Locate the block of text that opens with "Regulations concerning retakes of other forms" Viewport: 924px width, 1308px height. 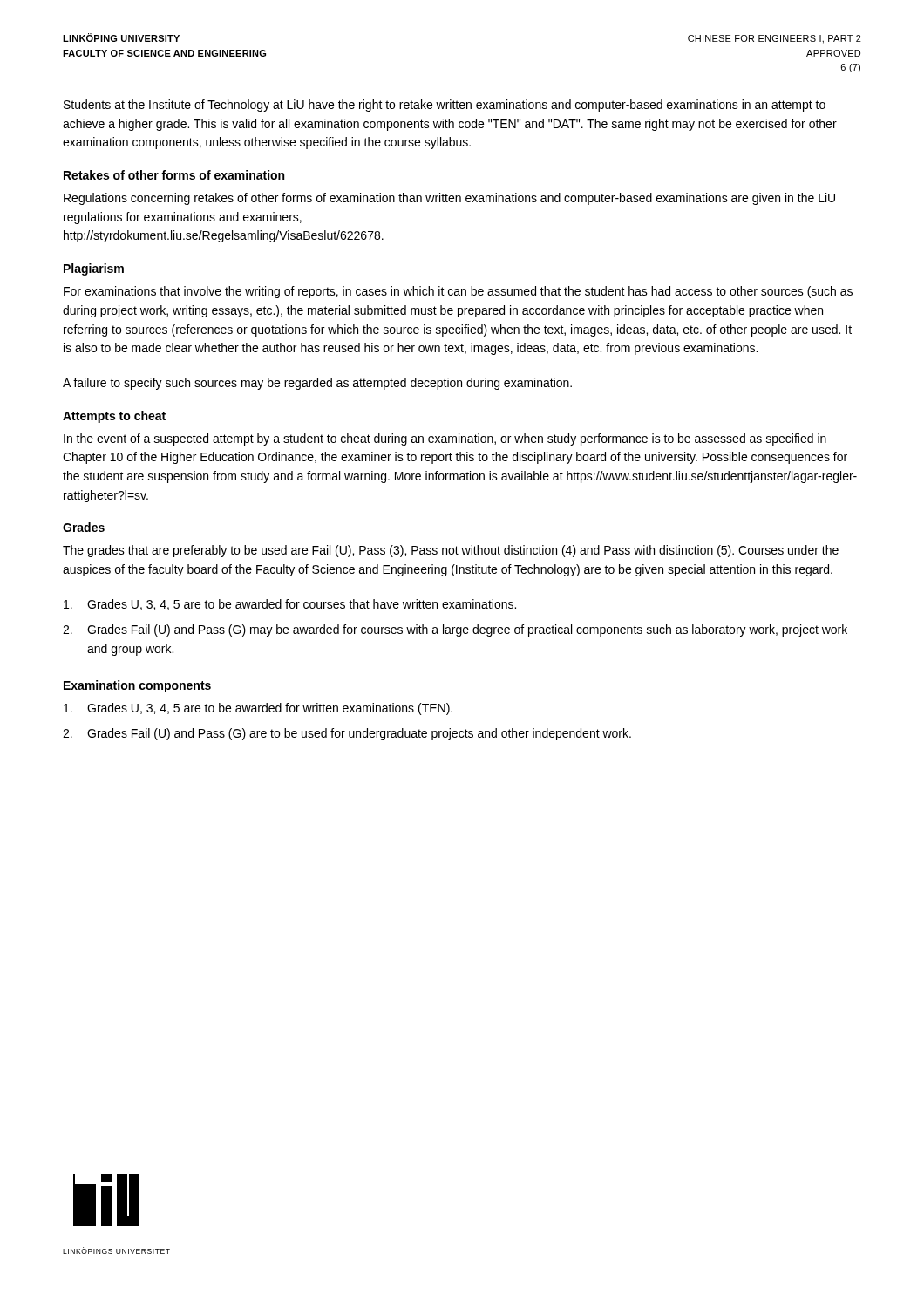coord(449,199)
